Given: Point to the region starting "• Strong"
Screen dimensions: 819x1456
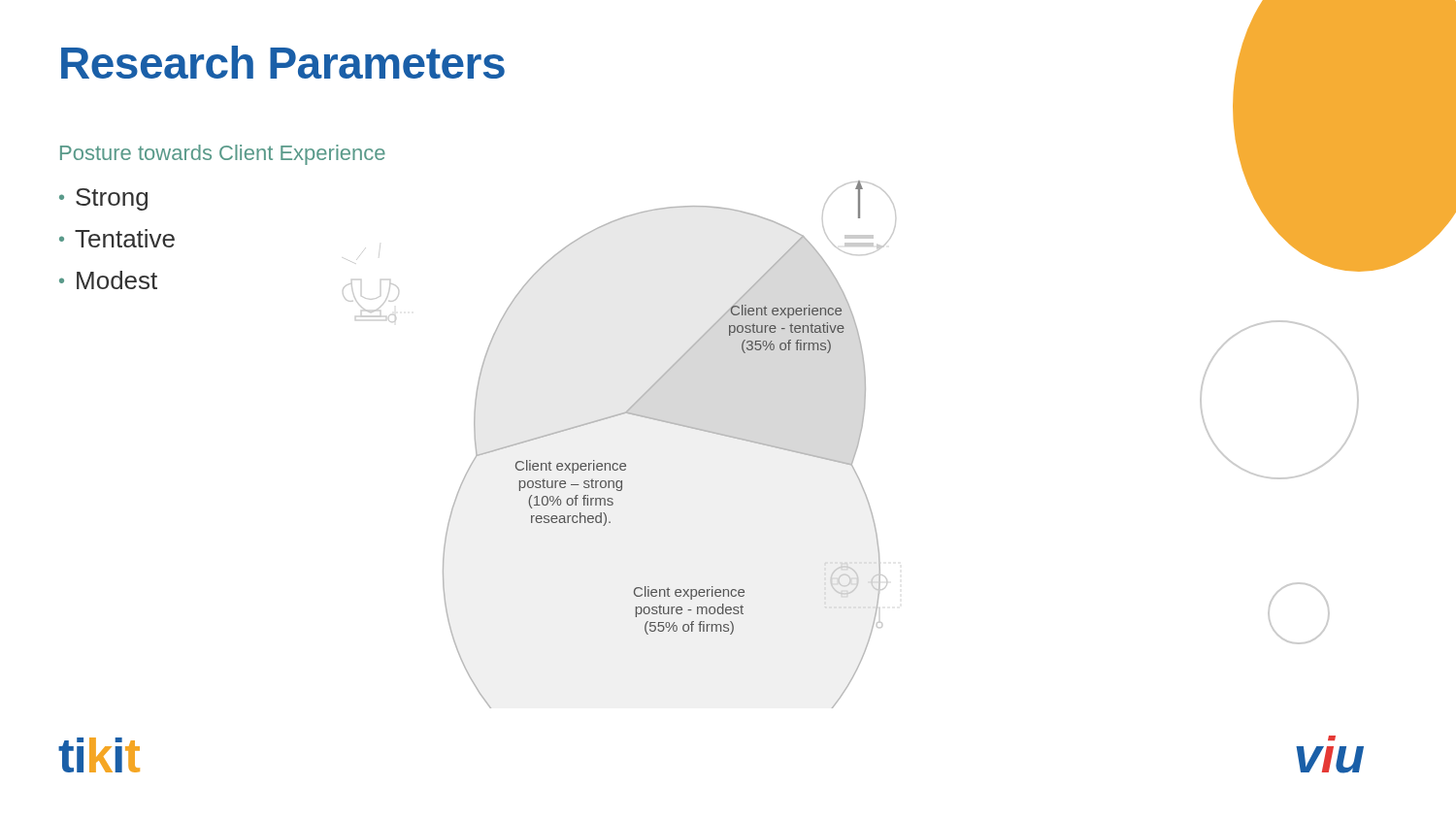Looking at the screenshot, I should (104, 197).
